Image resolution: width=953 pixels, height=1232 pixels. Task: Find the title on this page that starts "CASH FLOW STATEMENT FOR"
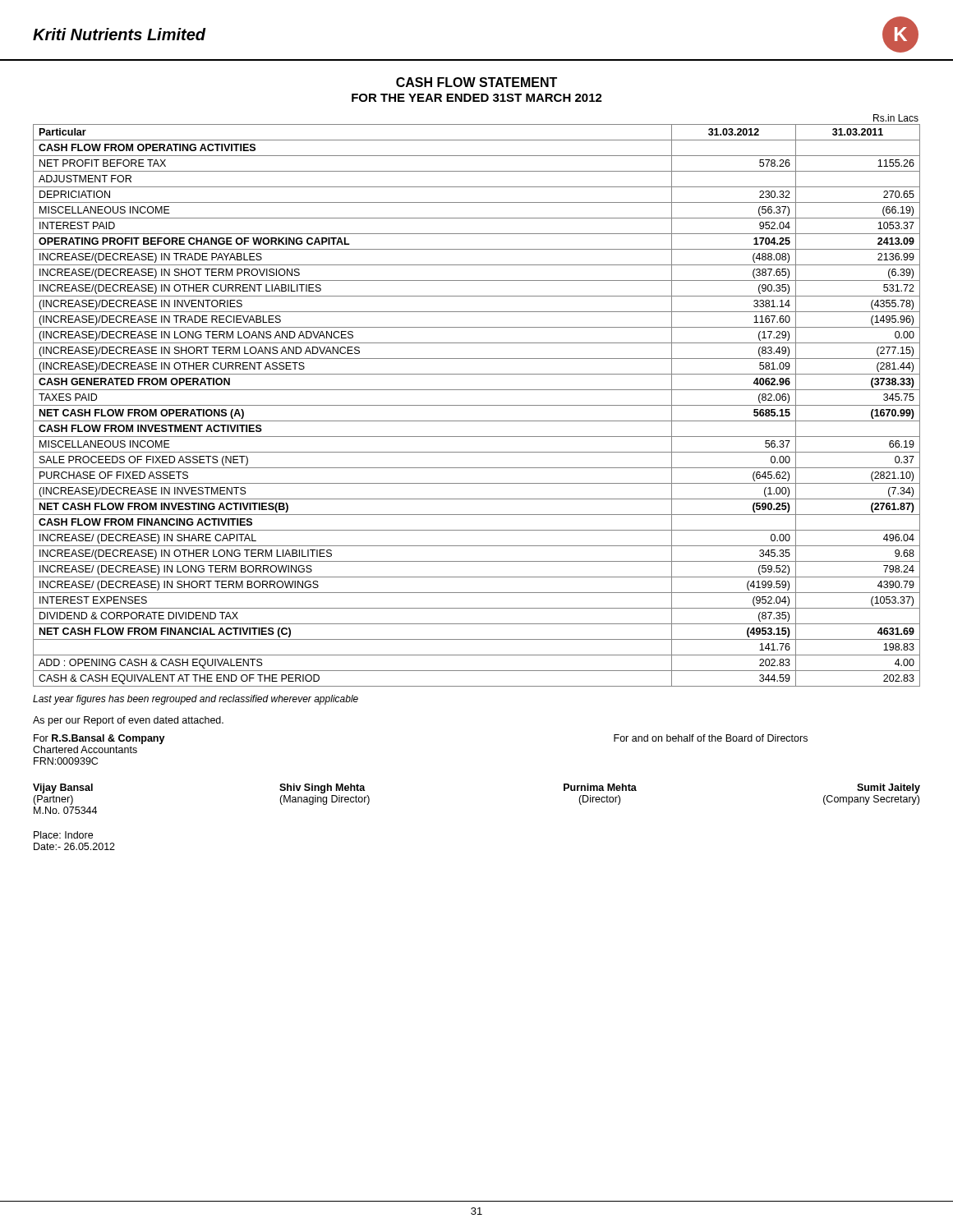476,90
